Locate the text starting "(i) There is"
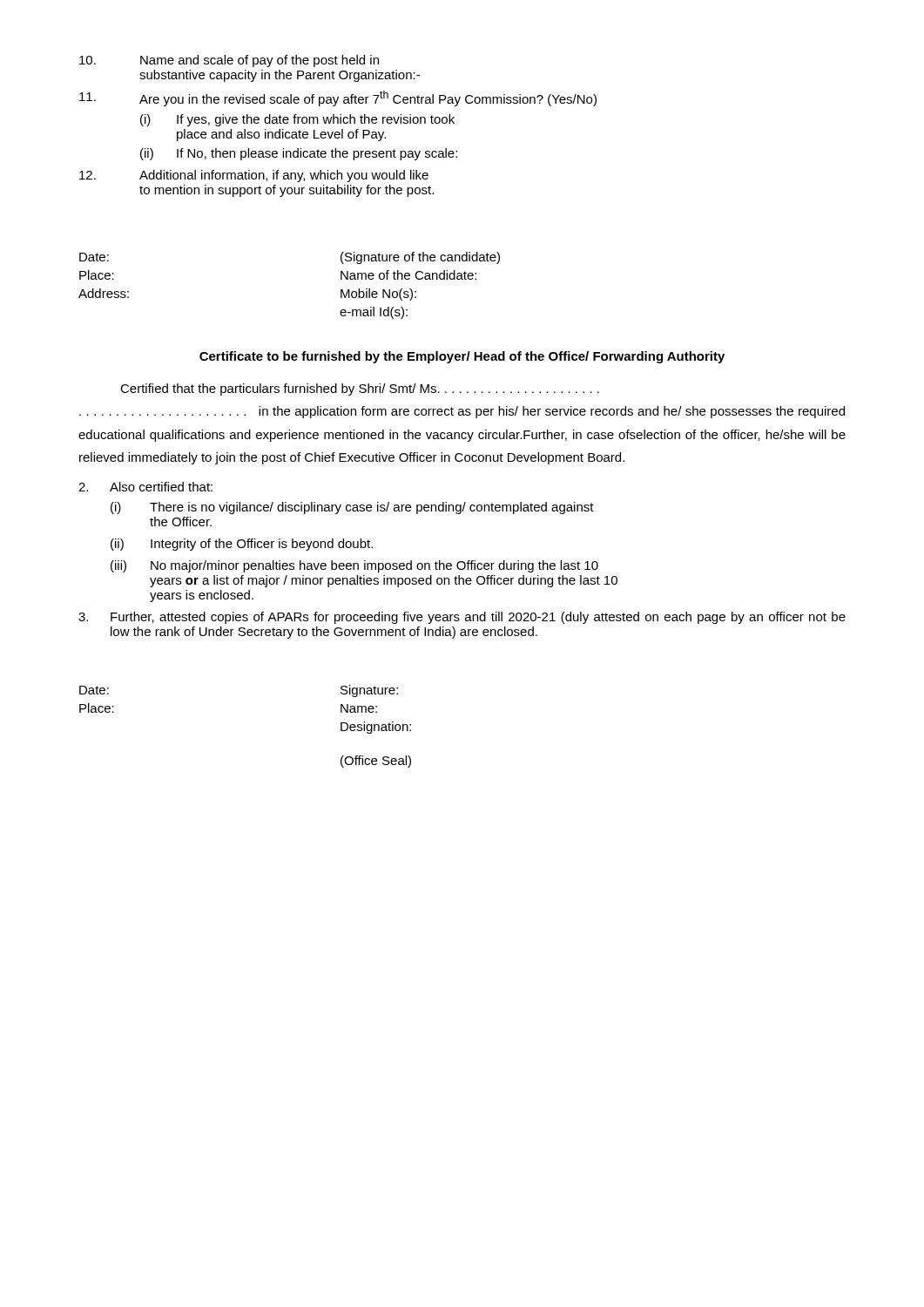Screen dimensions: 1307x924 (478, 514)
